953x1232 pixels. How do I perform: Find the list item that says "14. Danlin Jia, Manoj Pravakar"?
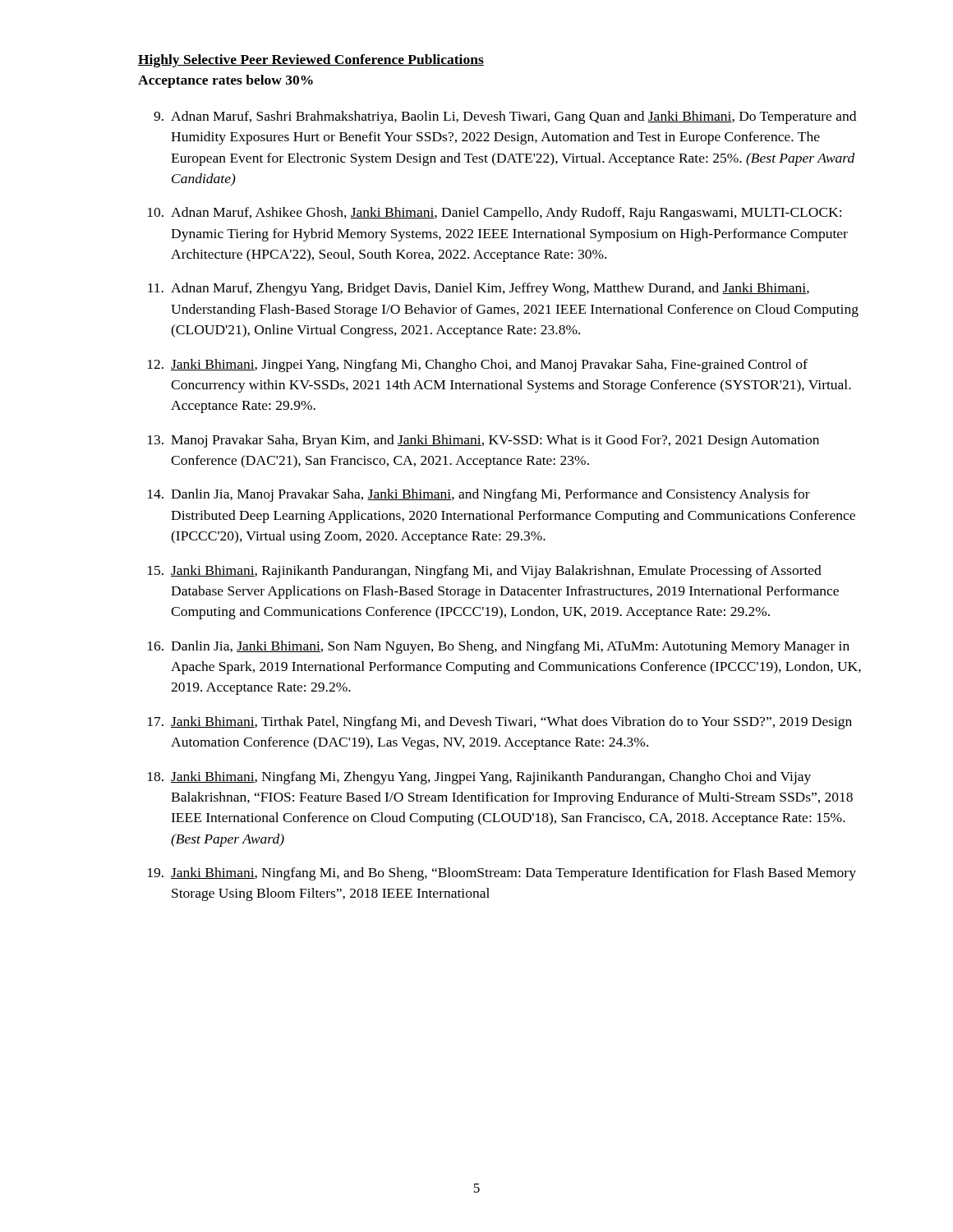[504, 515]
